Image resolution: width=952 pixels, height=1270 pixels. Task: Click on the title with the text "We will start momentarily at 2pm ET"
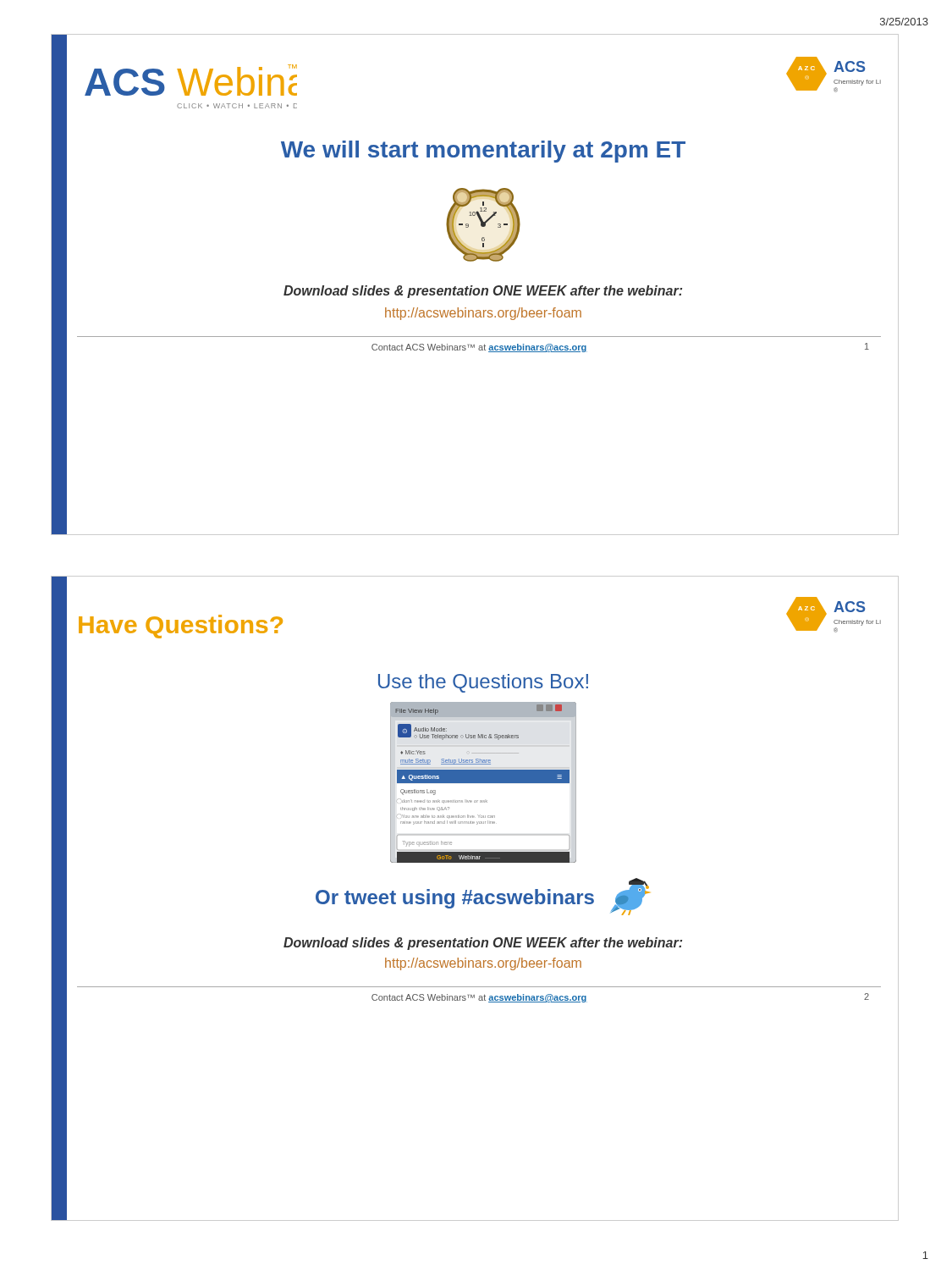[483, 149]
